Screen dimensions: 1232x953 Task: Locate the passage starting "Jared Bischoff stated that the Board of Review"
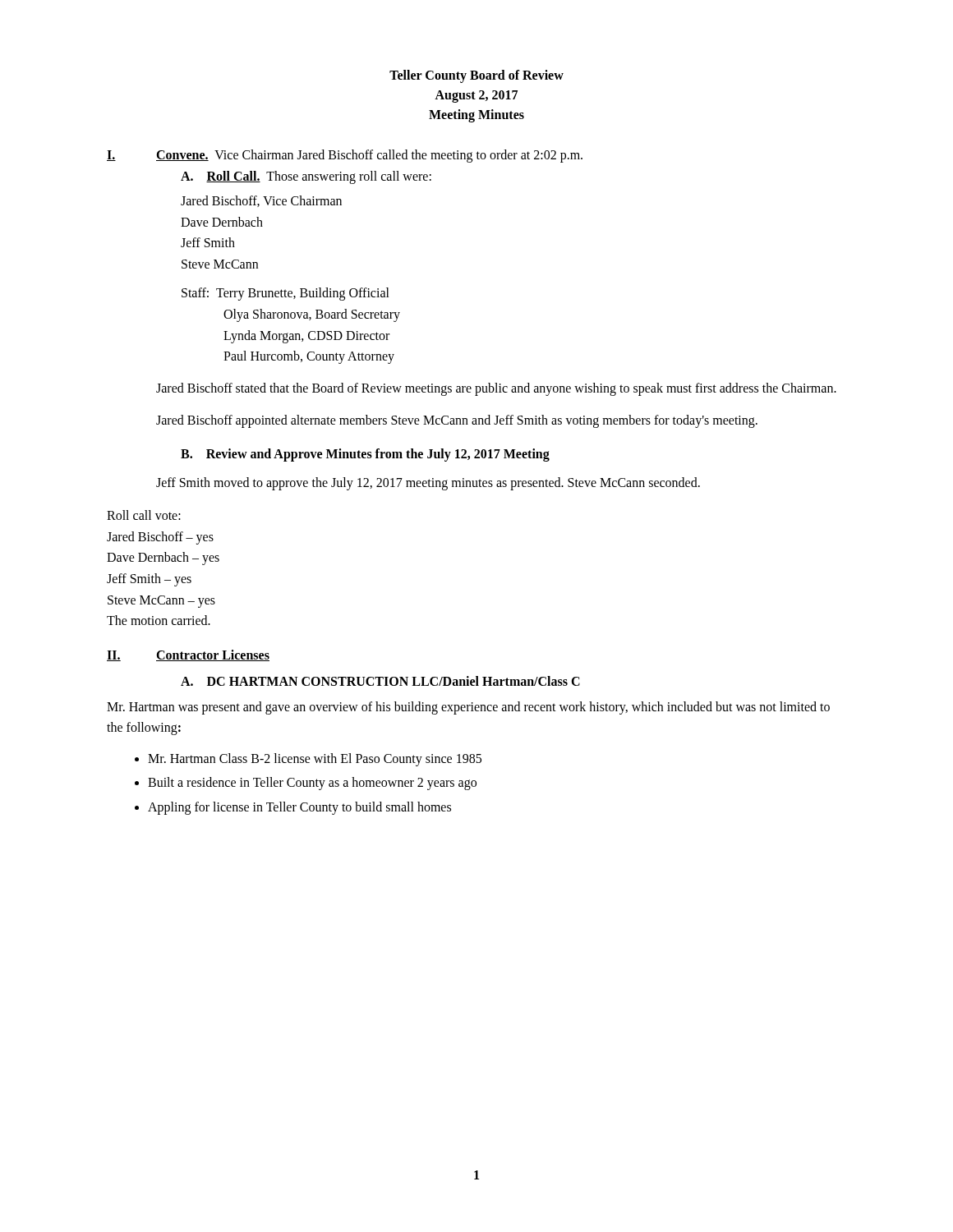496,388
